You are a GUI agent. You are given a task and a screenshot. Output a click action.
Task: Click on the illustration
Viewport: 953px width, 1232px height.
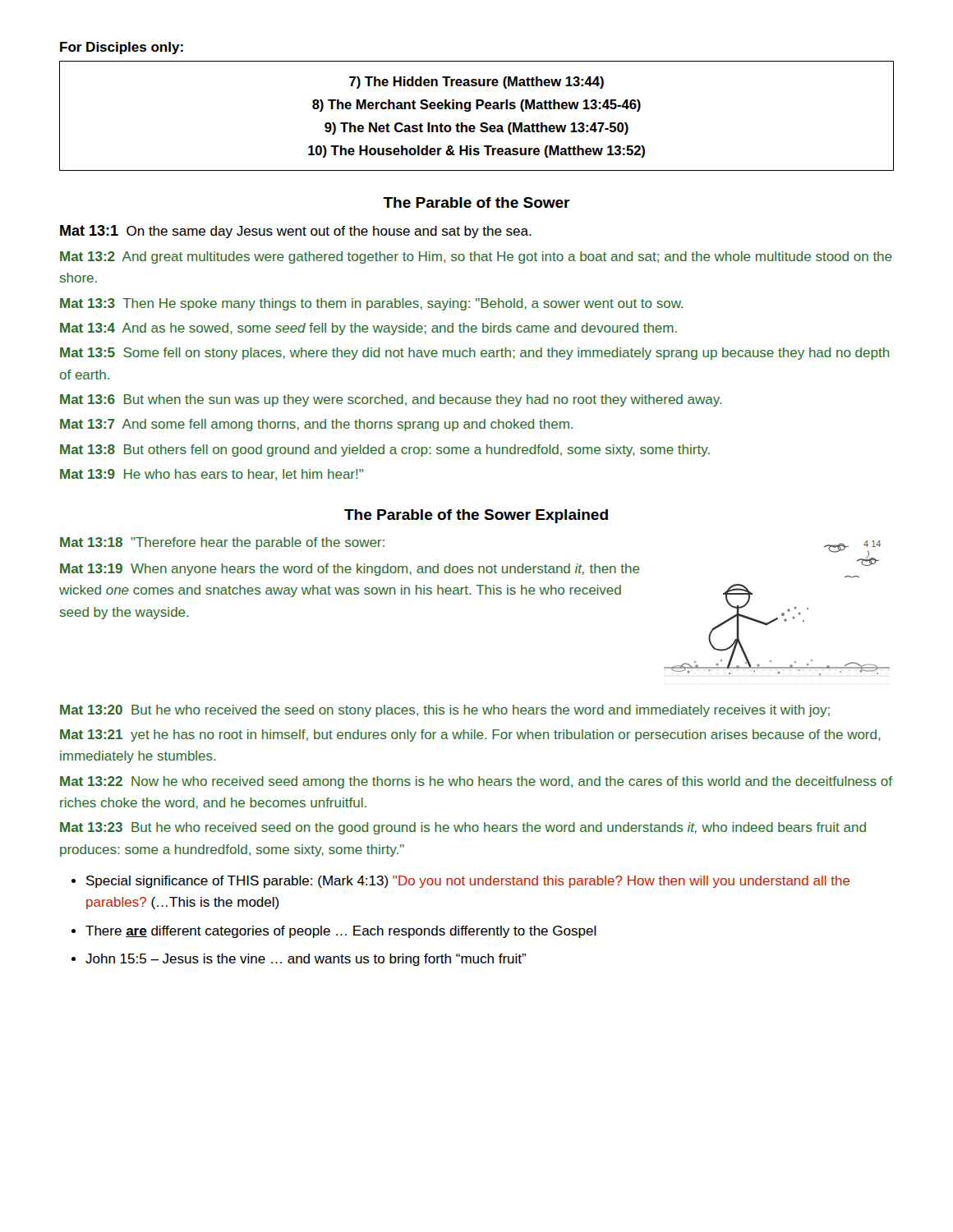pos(779,614)
